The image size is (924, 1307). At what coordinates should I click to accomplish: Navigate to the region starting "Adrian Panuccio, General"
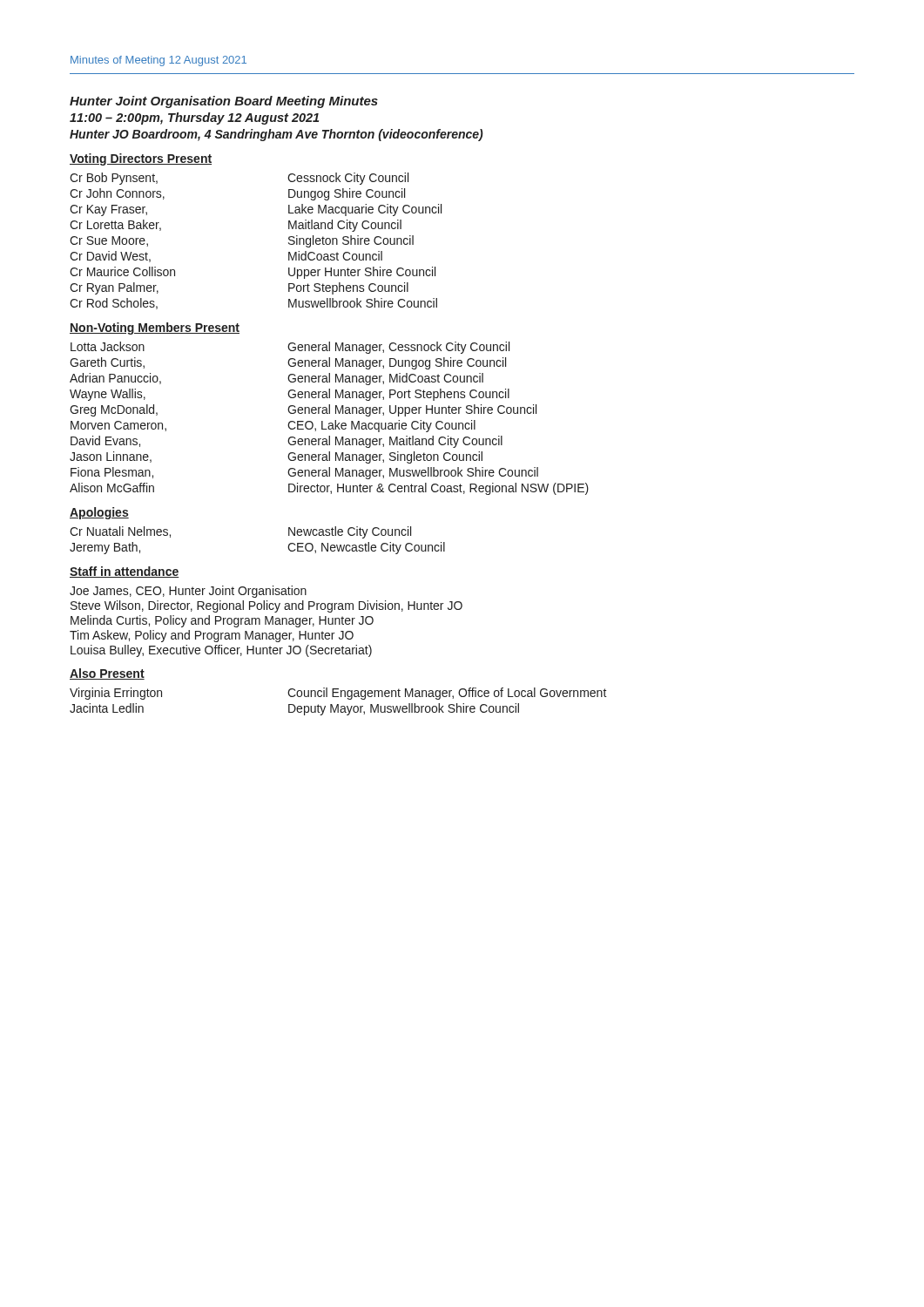click(277, 378)
